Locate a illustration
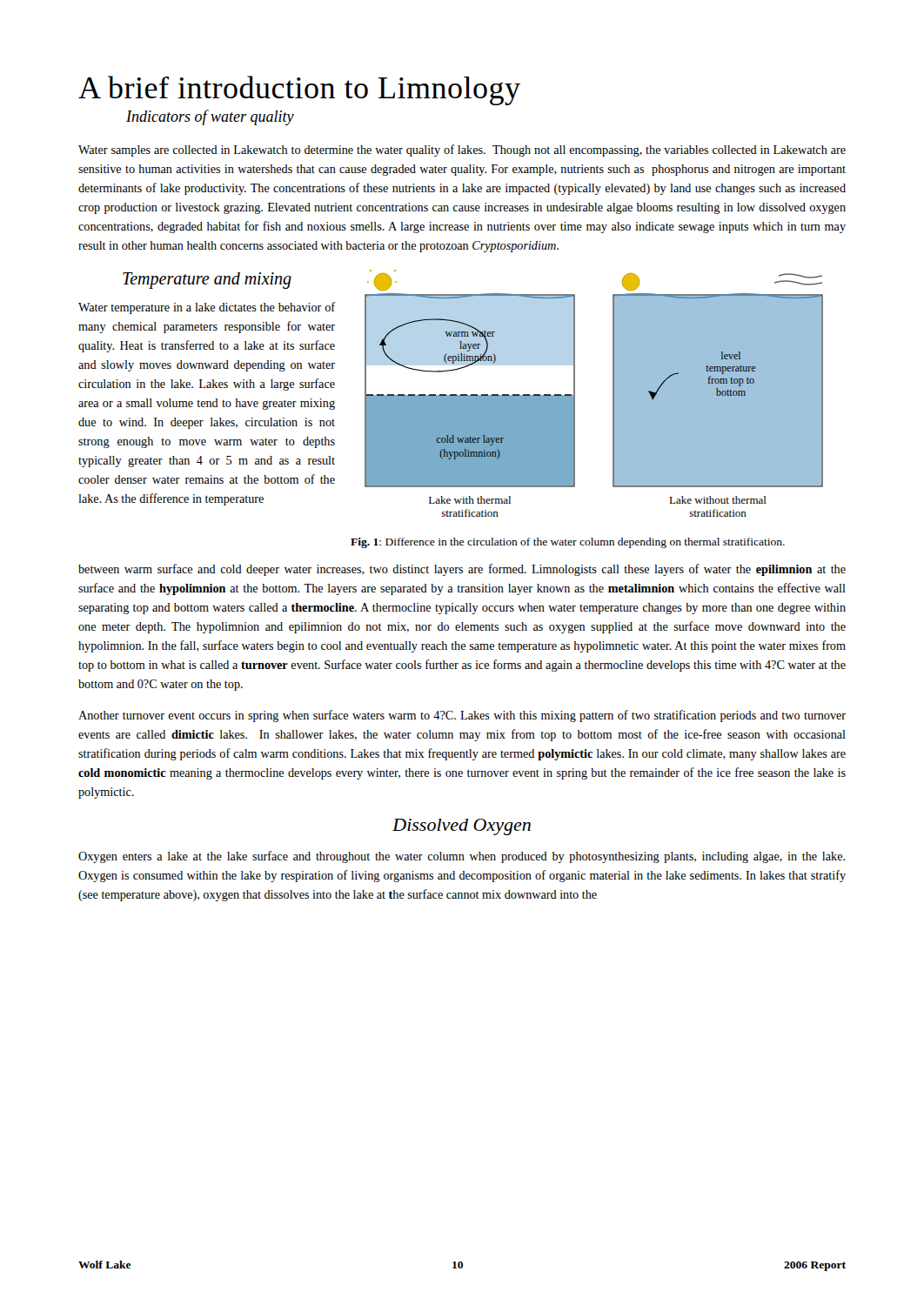Viewport: 924px width, 1305px height. pyautogui.click(x=598, y=399)
